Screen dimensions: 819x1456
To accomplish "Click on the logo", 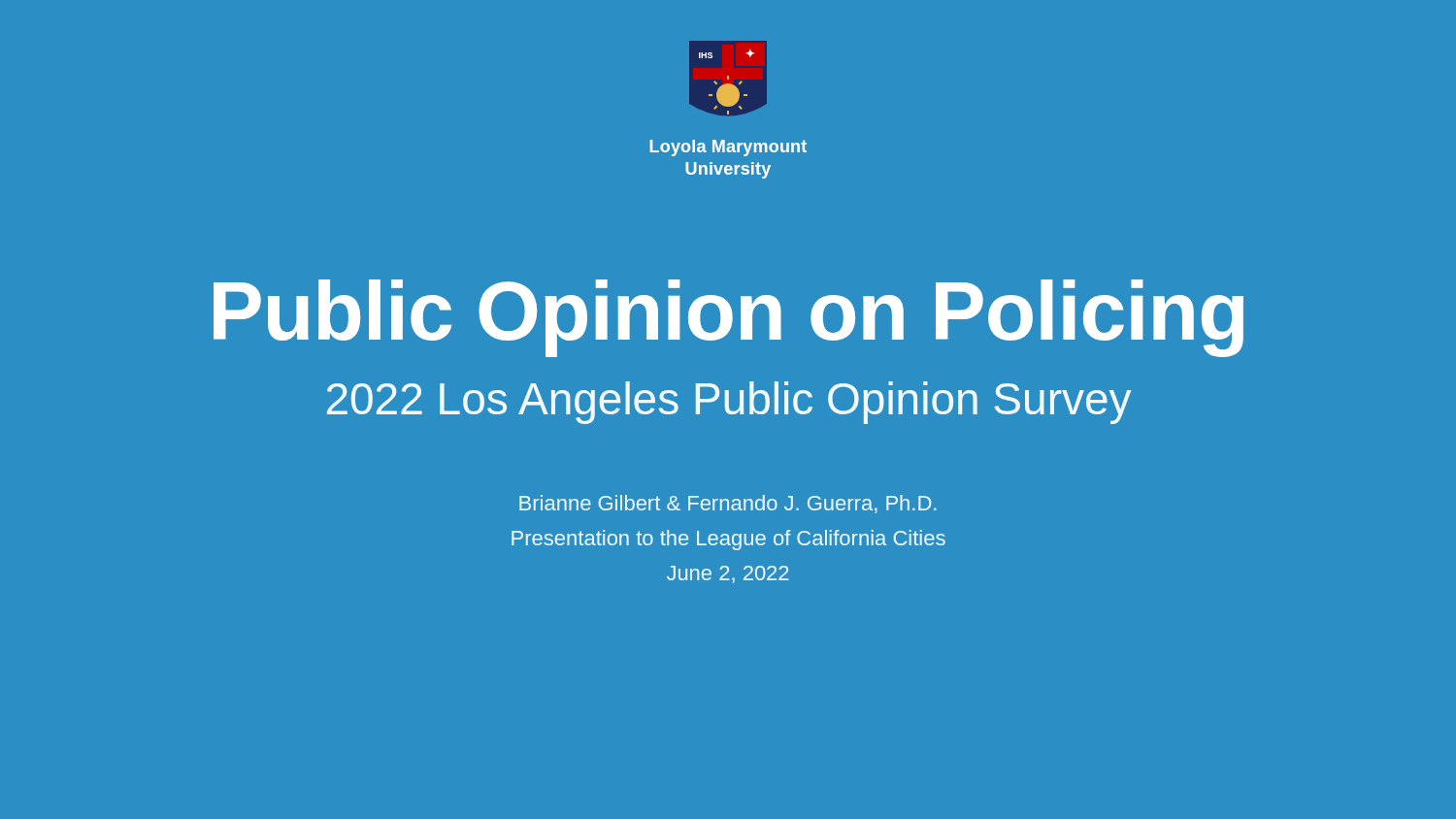I will pyautogui.click(x=728, y=110).
